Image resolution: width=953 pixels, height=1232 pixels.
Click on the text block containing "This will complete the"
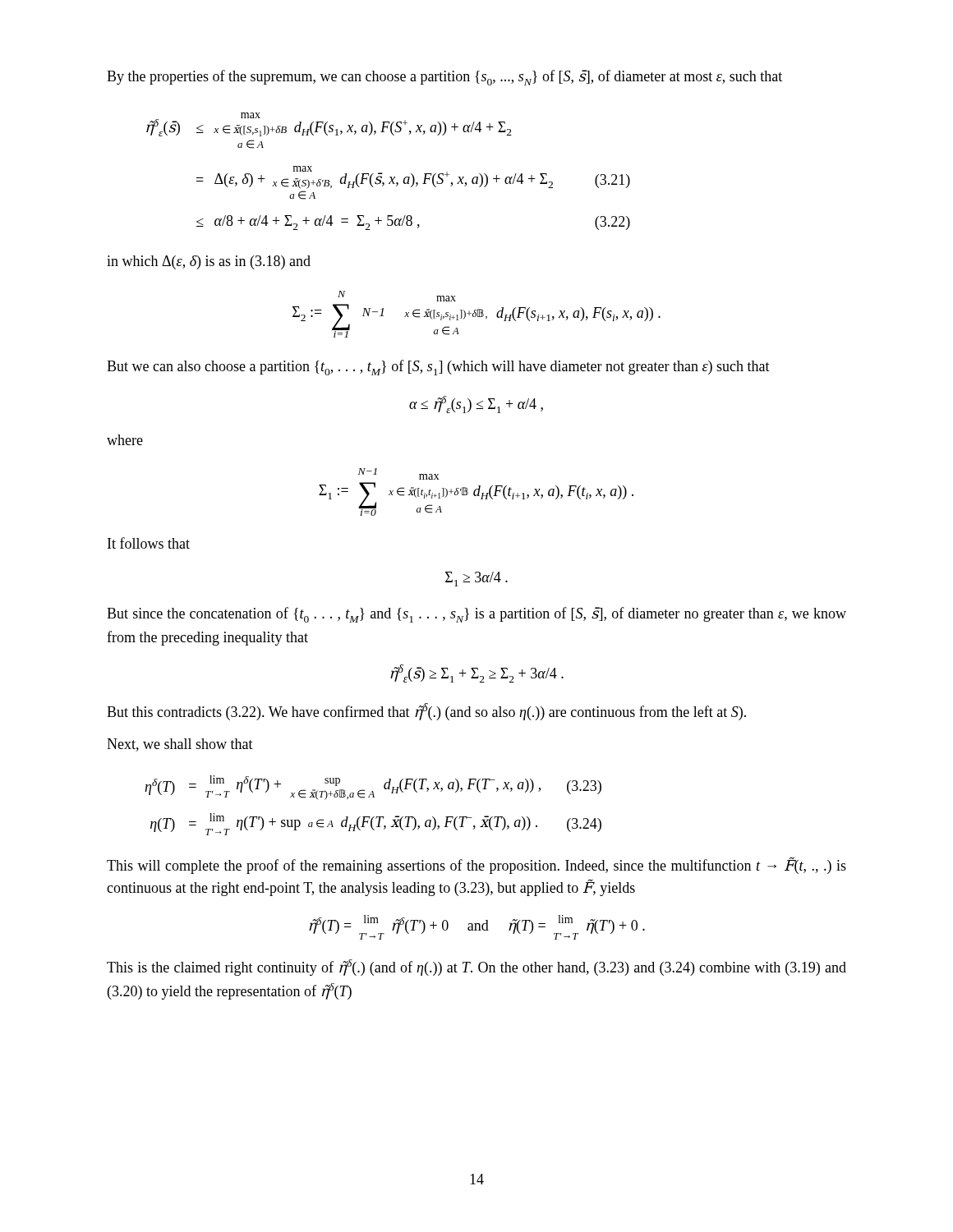(476, 877)
